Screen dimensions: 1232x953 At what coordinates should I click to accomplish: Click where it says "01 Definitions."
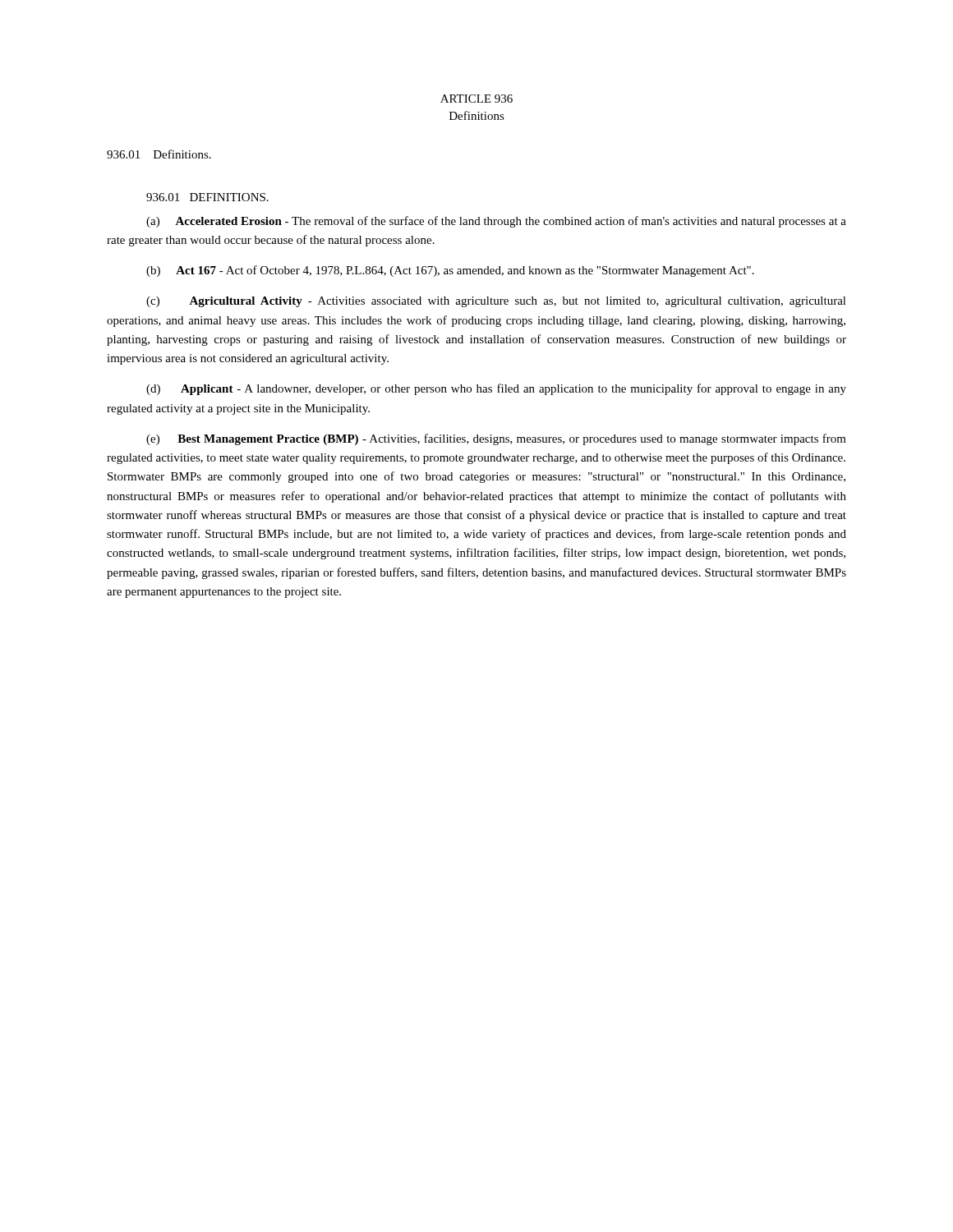[159, 154]
